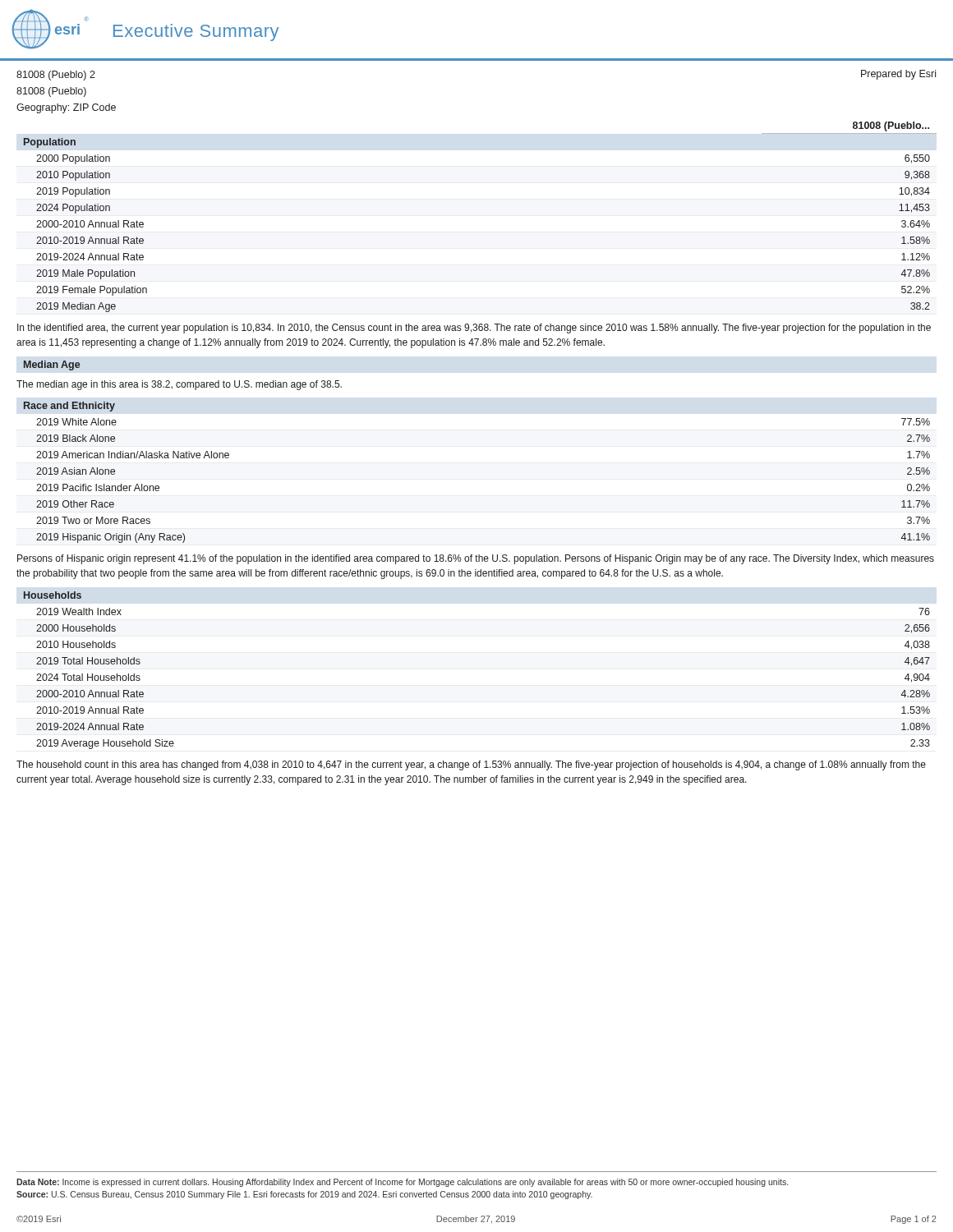Viewport: 953px width, 1232px height.
Task: Find "Prepared by Esri" on this page
Action: coord(898,74)
